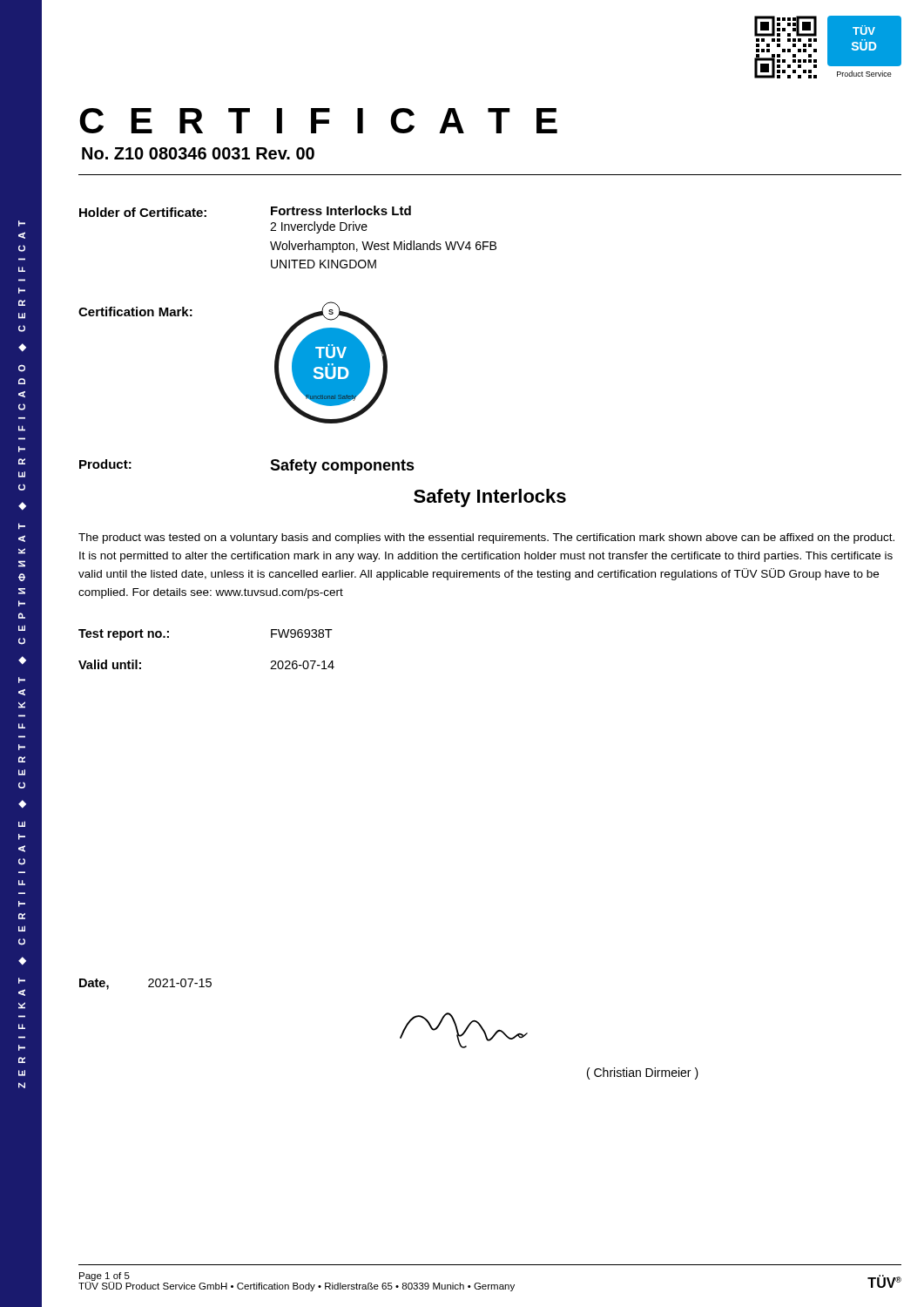Navigate to the passage starting "Product: Safety components"
The height and width of the screenshot is (1307, 924).
point(112,467)
